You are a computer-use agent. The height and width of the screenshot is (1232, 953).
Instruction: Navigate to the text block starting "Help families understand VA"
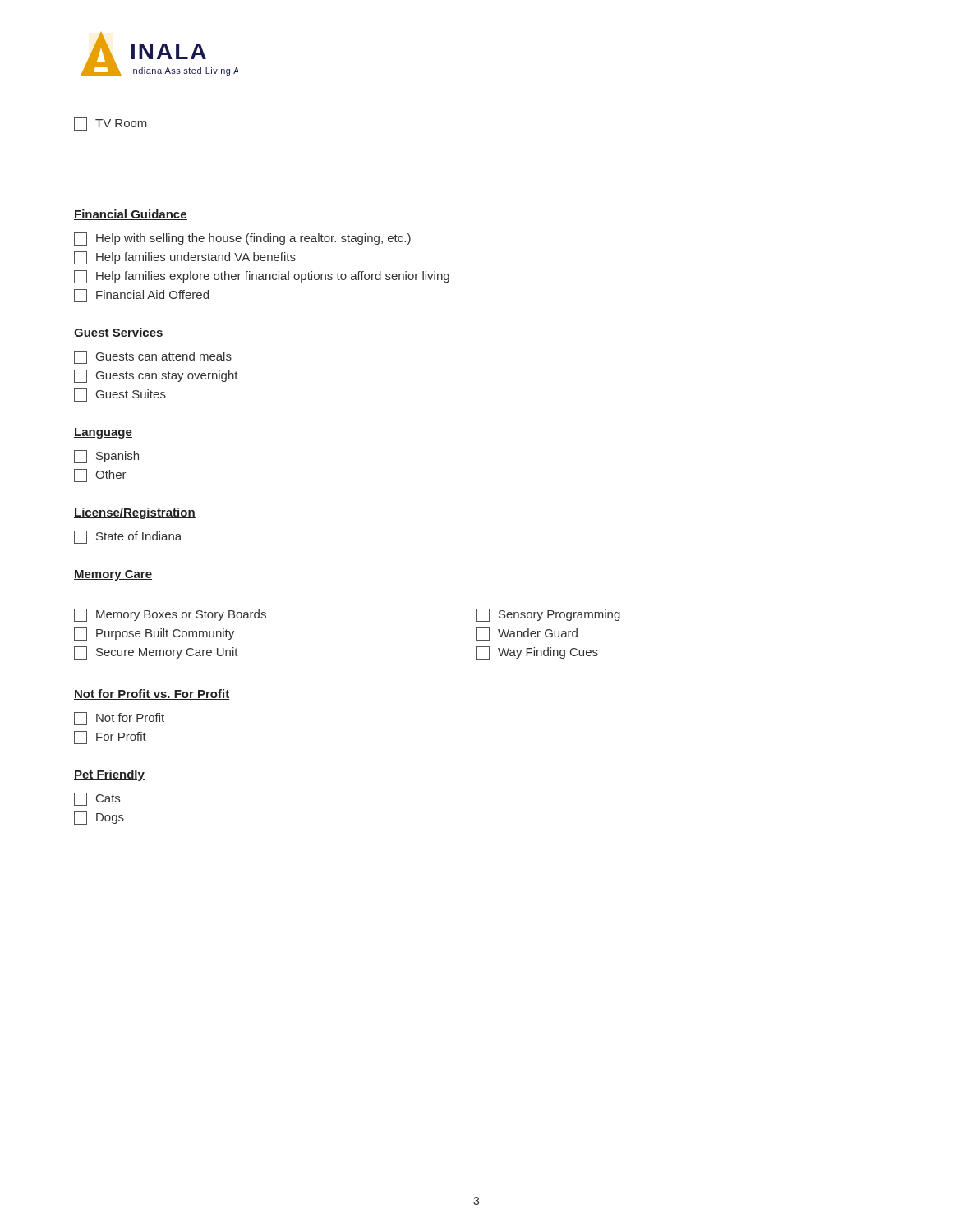185,257
